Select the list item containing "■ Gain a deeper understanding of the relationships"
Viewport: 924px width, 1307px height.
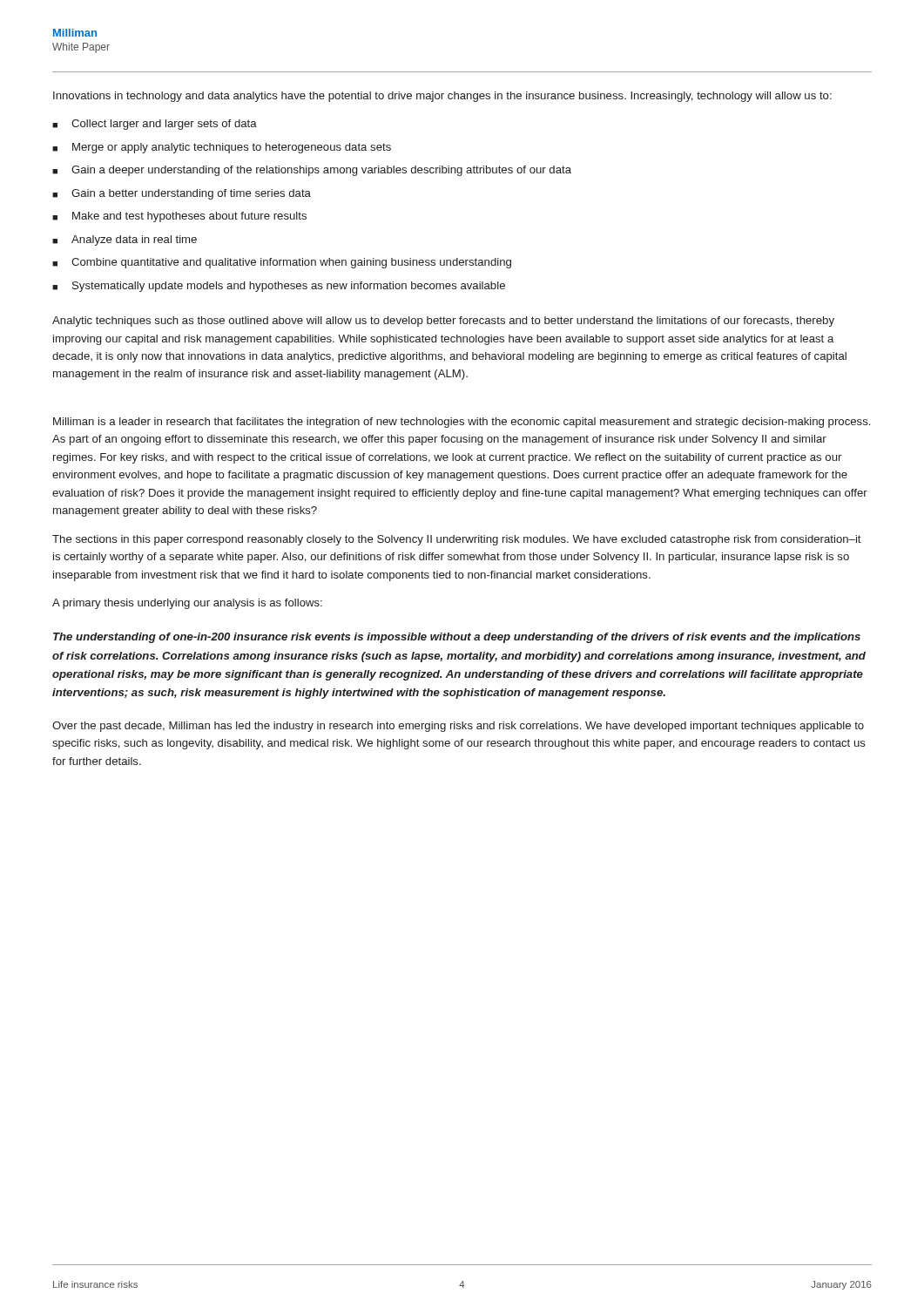click(462, 170)
